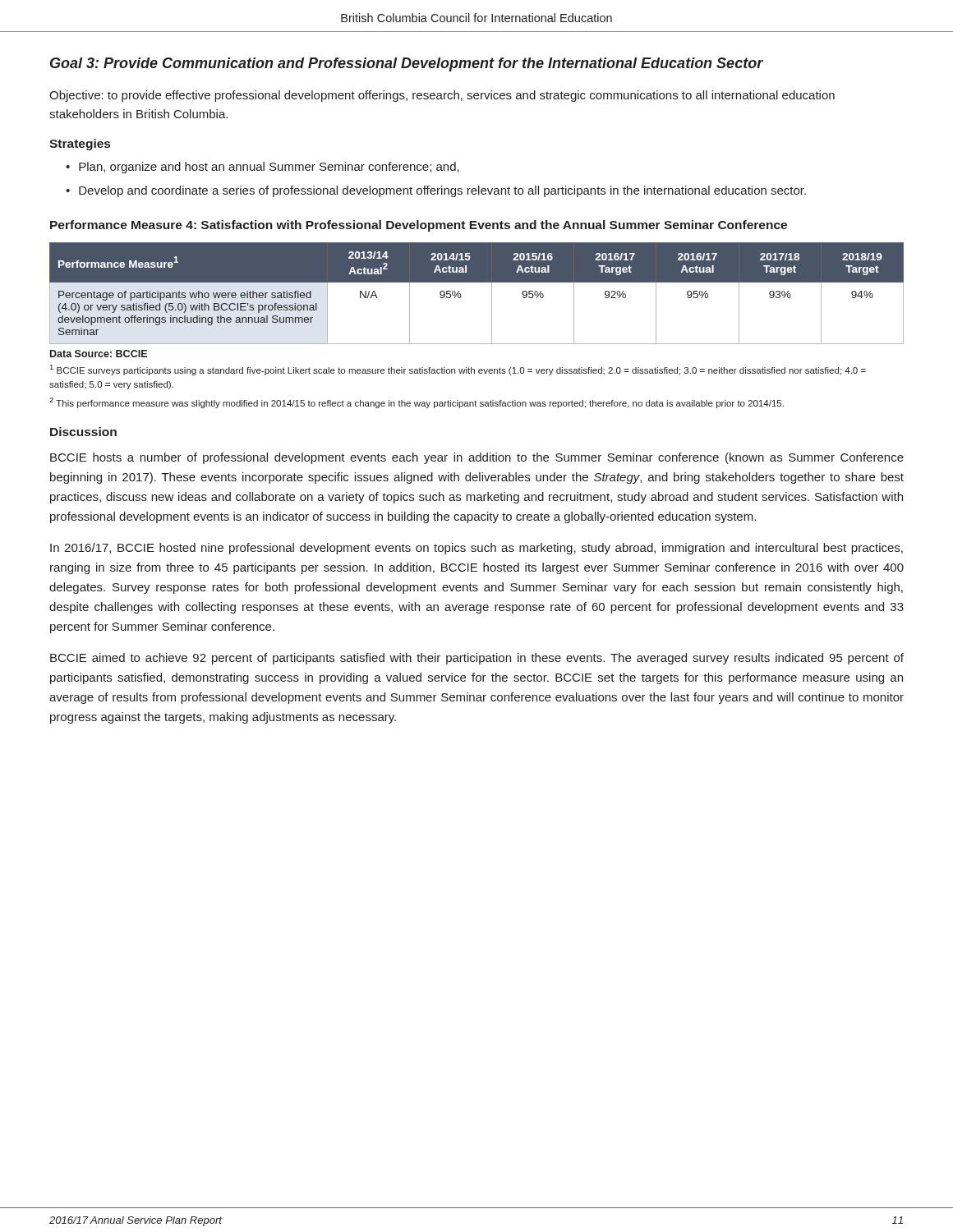Click on the section header with the text "Performance Measure 4: Satisfaction with"
Image resolution: width=953 pixels, height=1232 pixels.
click(x=418, y=225)
